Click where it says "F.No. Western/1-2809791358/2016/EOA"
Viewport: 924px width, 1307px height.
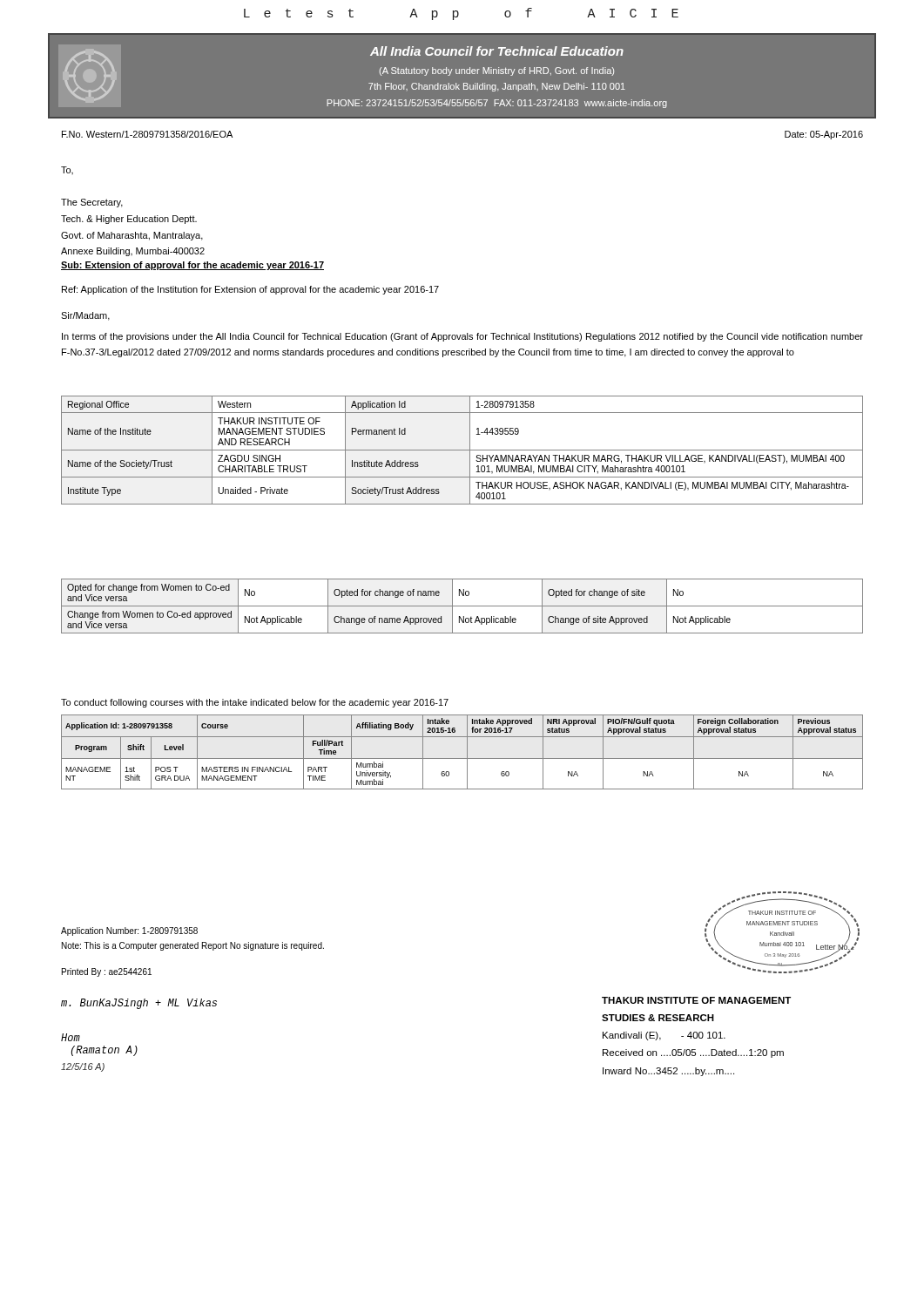tap(147, 134)
